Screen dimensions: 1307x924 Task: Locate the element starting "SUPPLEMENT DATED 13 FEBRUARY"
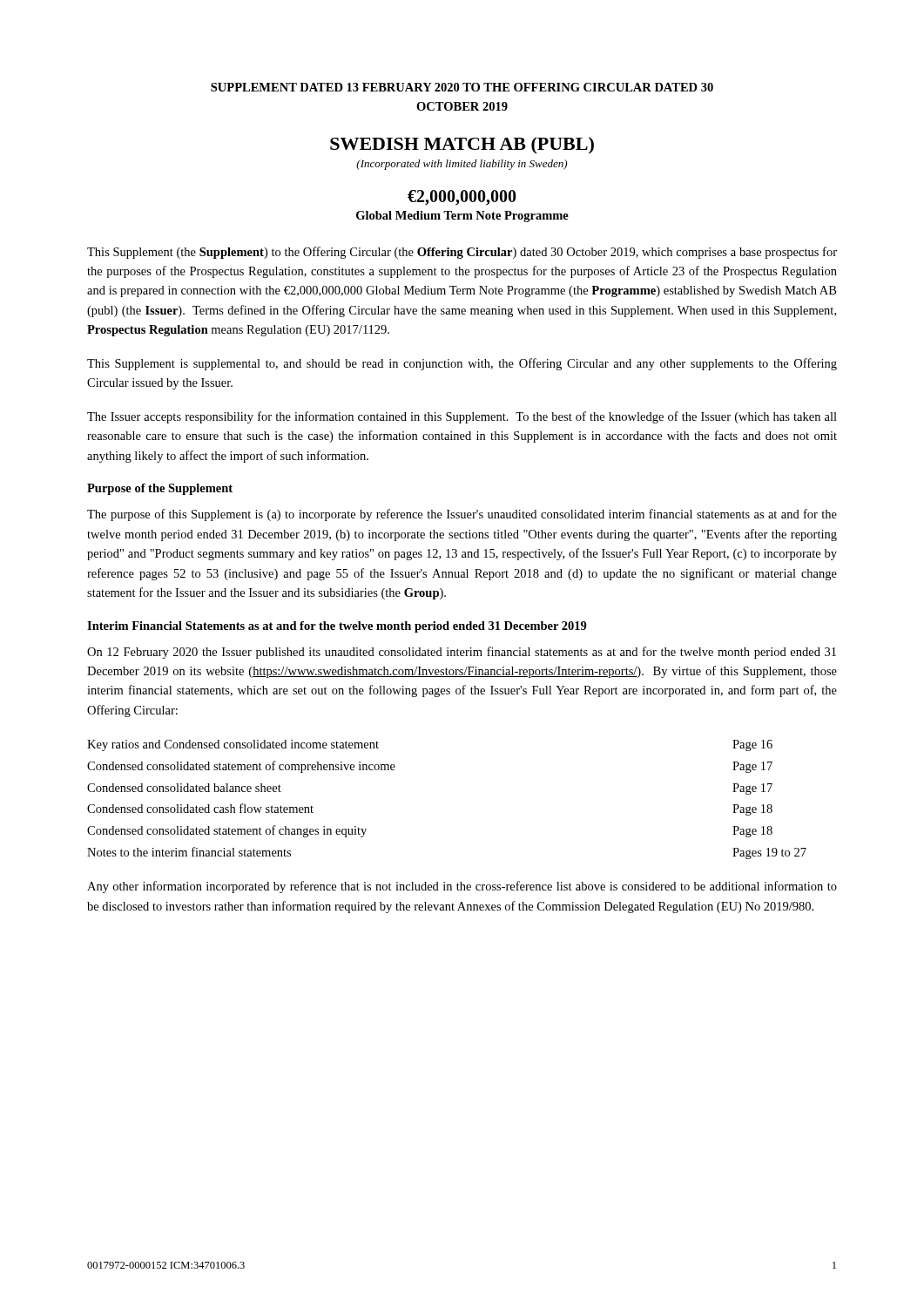pyautogui.click(x=462, y=97)
